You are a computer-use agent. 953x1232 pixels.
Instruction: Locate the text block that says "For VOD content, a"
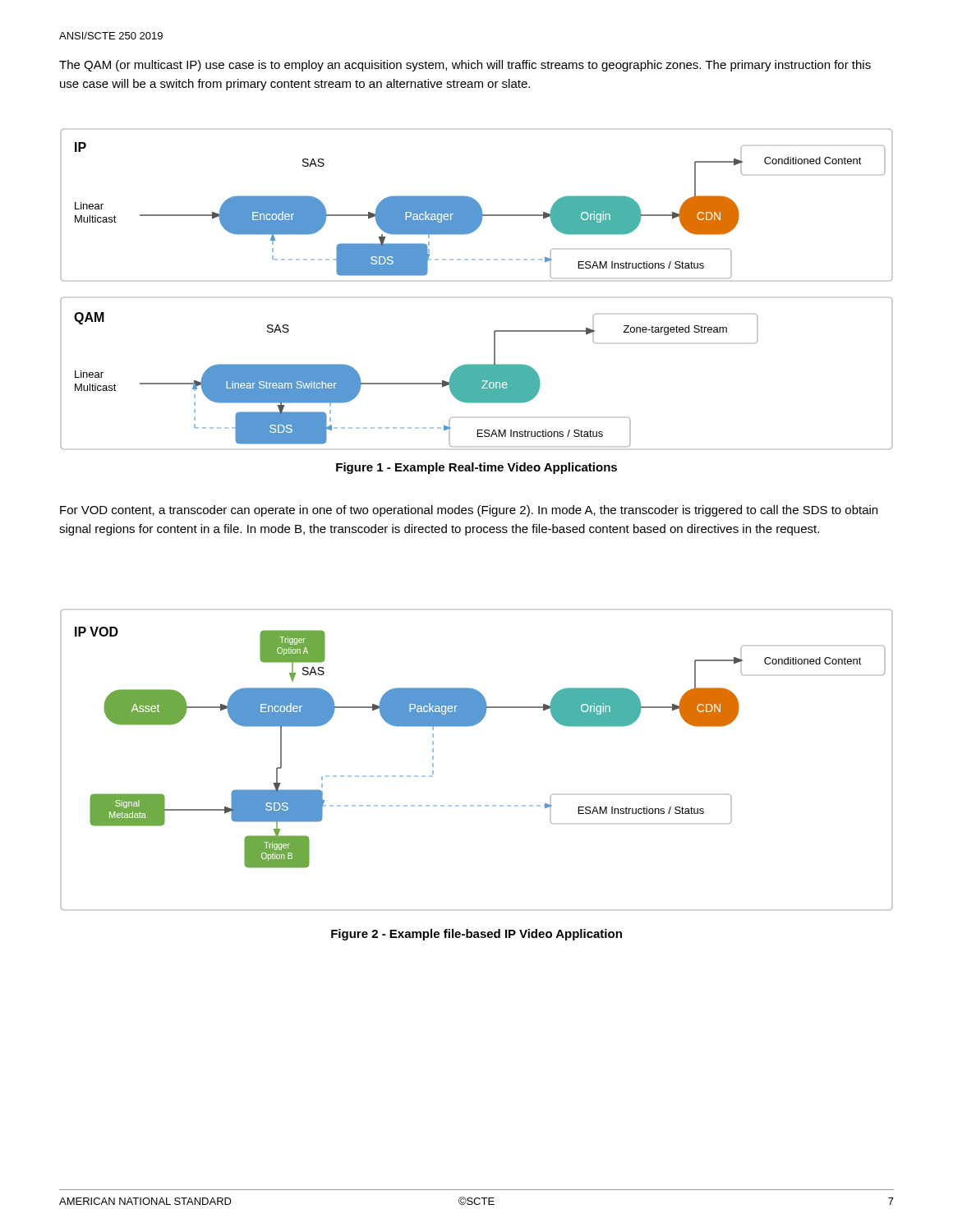(469, 519)
